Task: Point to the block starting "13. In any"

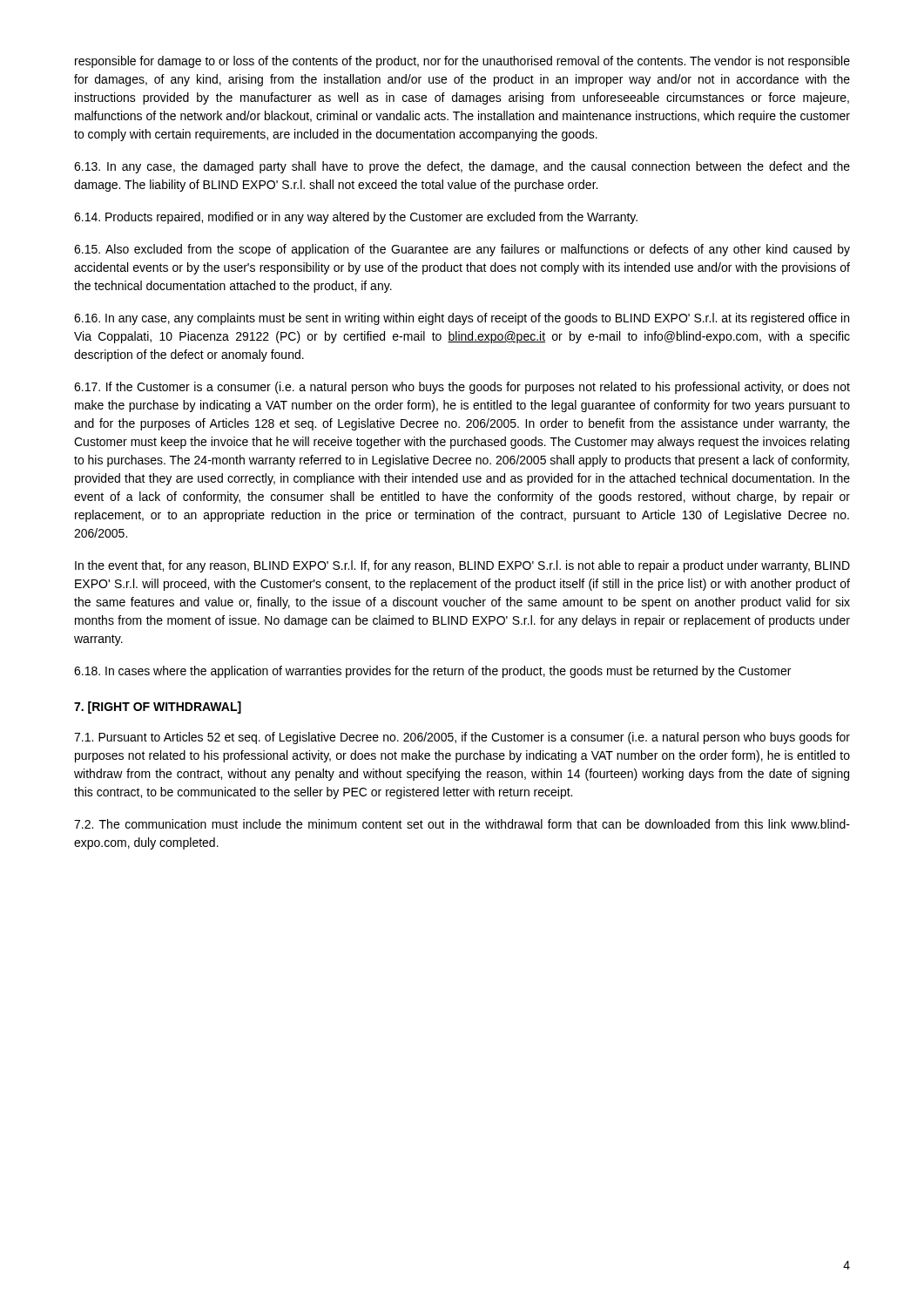Action: 462,176
